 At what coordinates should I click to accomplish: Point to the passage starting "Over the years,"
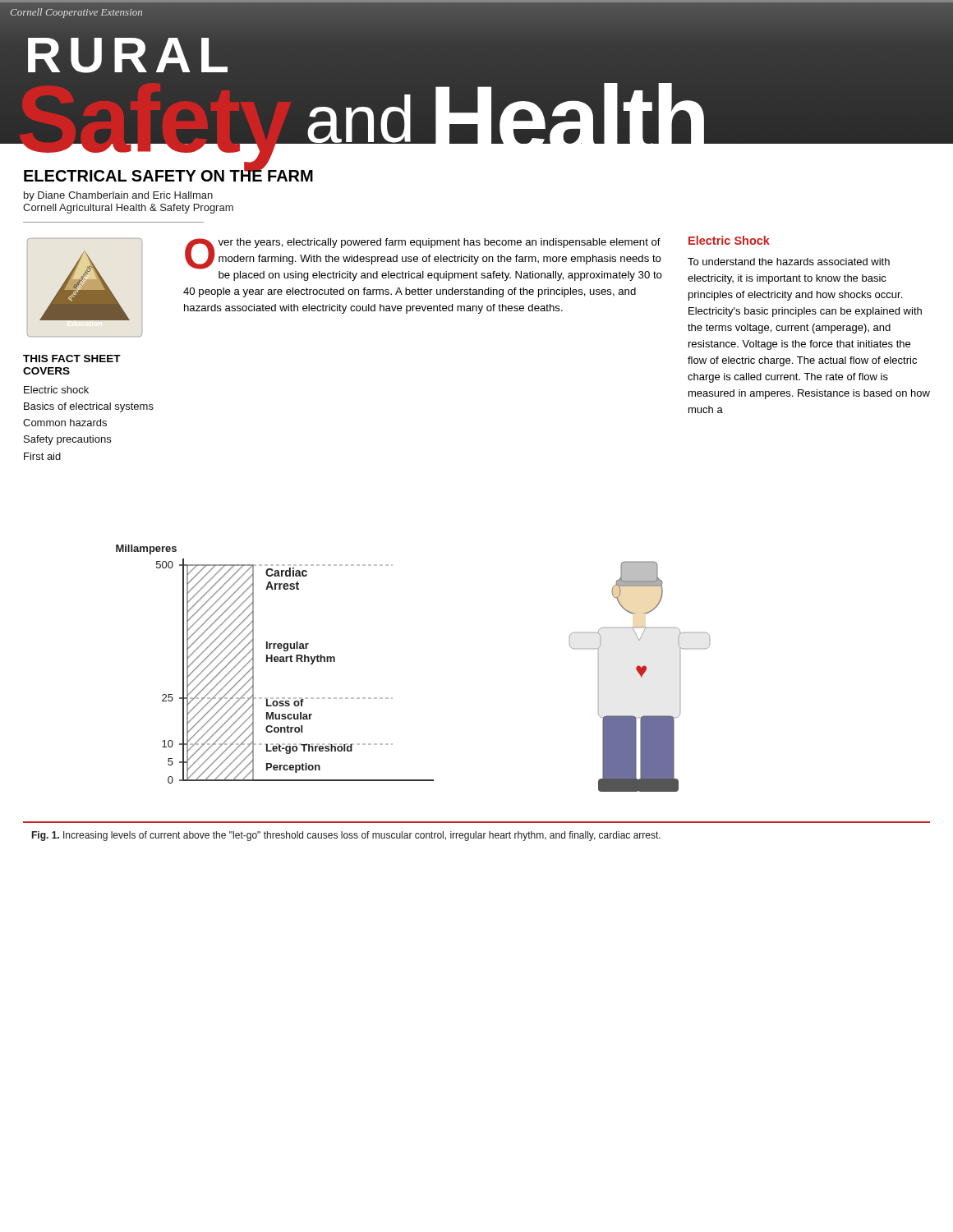[x=423, y=274]
